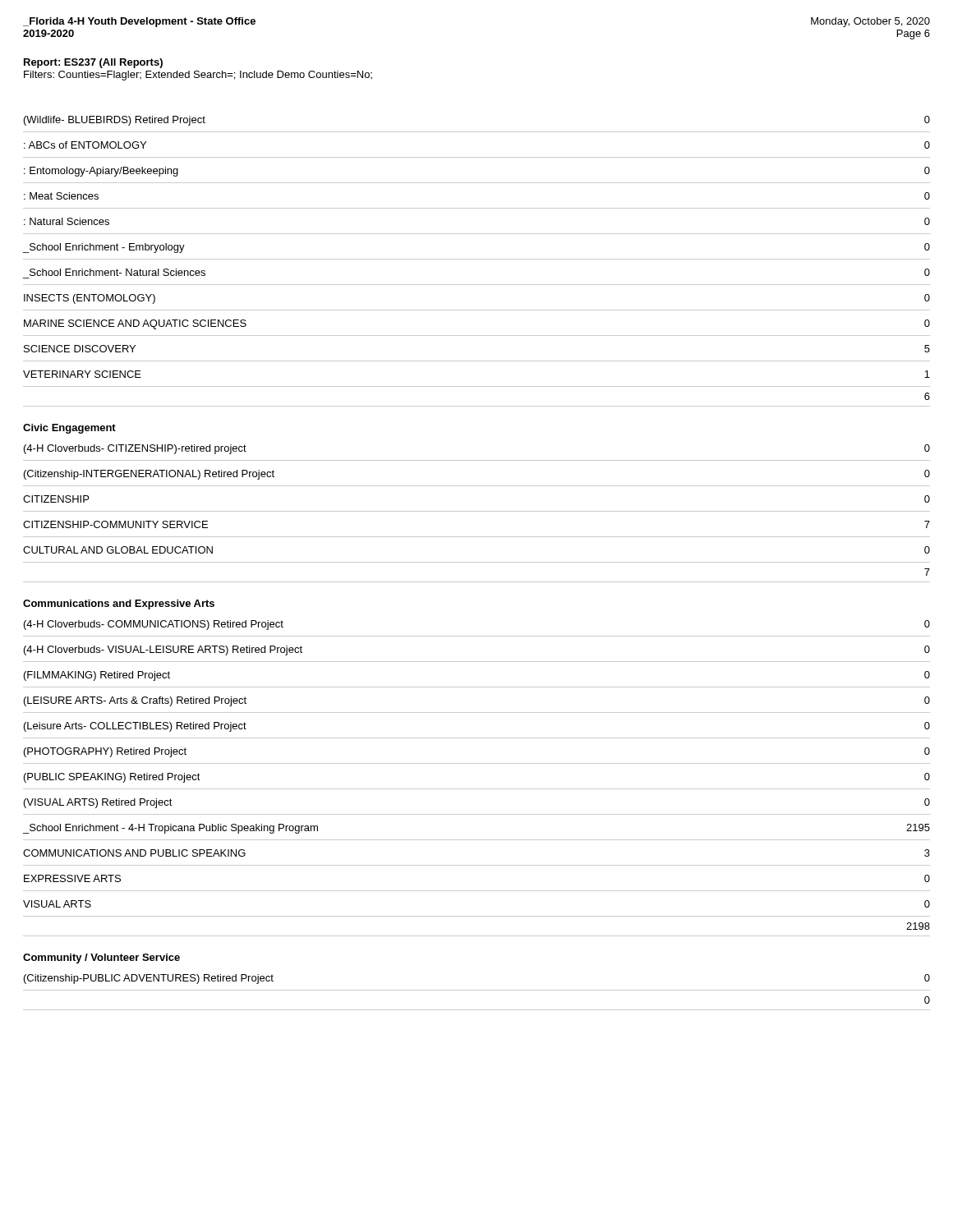Click on the table containing "(Citizenship-PUBLIC ADVENTURES) Retired"

click(x=476, y=988)
